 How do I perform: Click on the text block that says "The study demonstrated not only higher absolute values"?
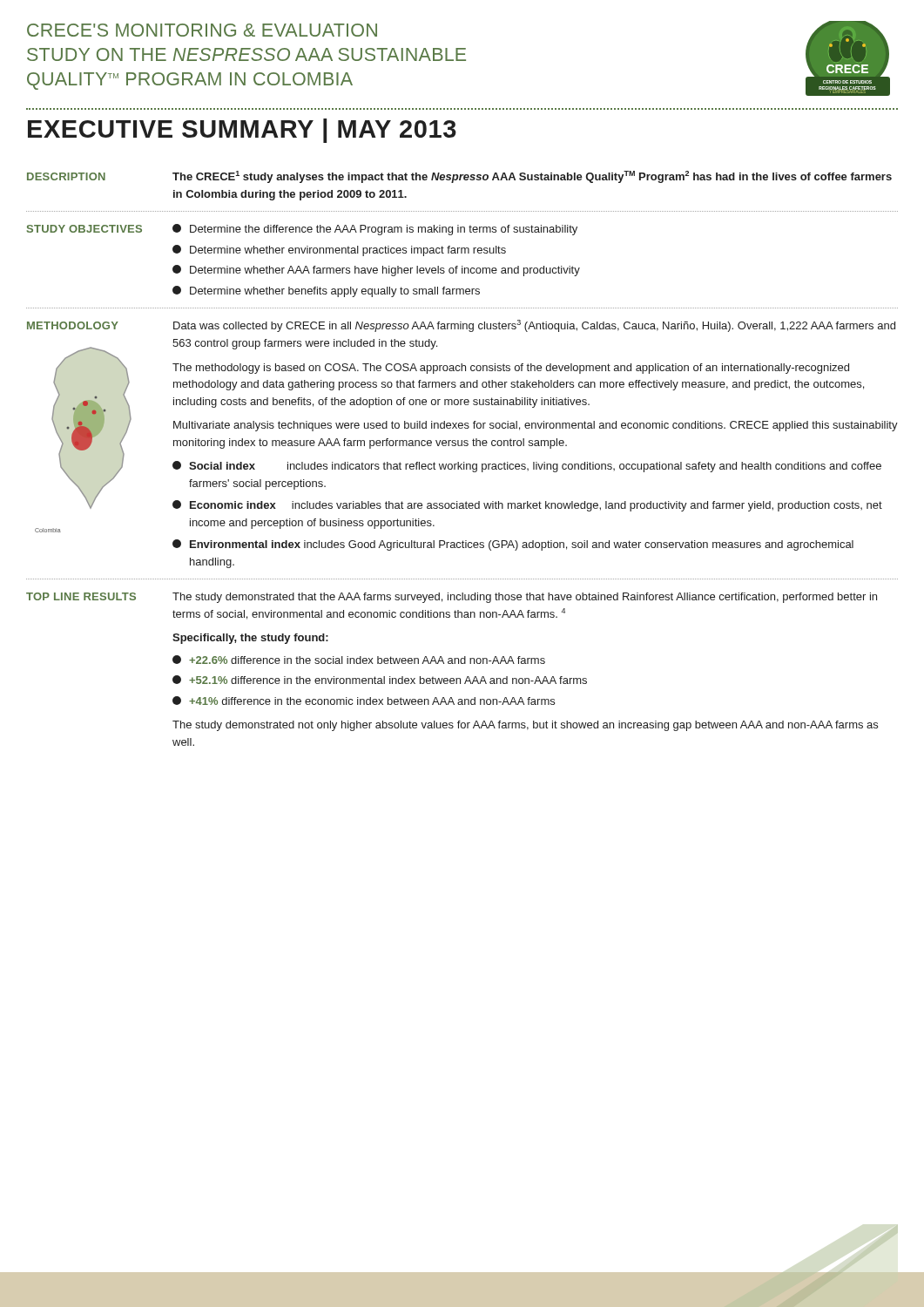click(x=525, y=733)
